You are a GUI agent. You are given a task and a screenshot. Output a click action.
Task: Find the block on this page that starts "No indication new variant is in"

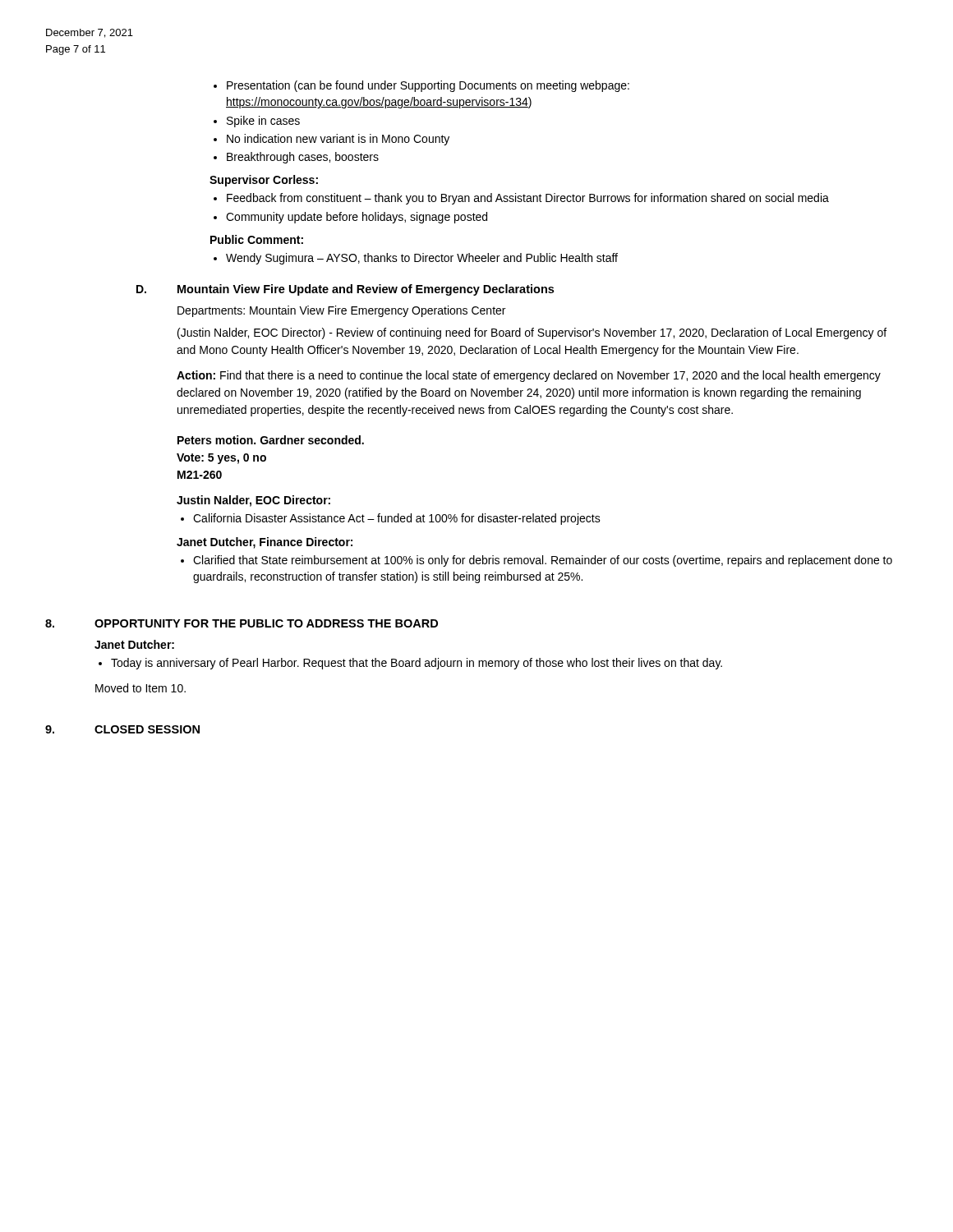[338, 139]
